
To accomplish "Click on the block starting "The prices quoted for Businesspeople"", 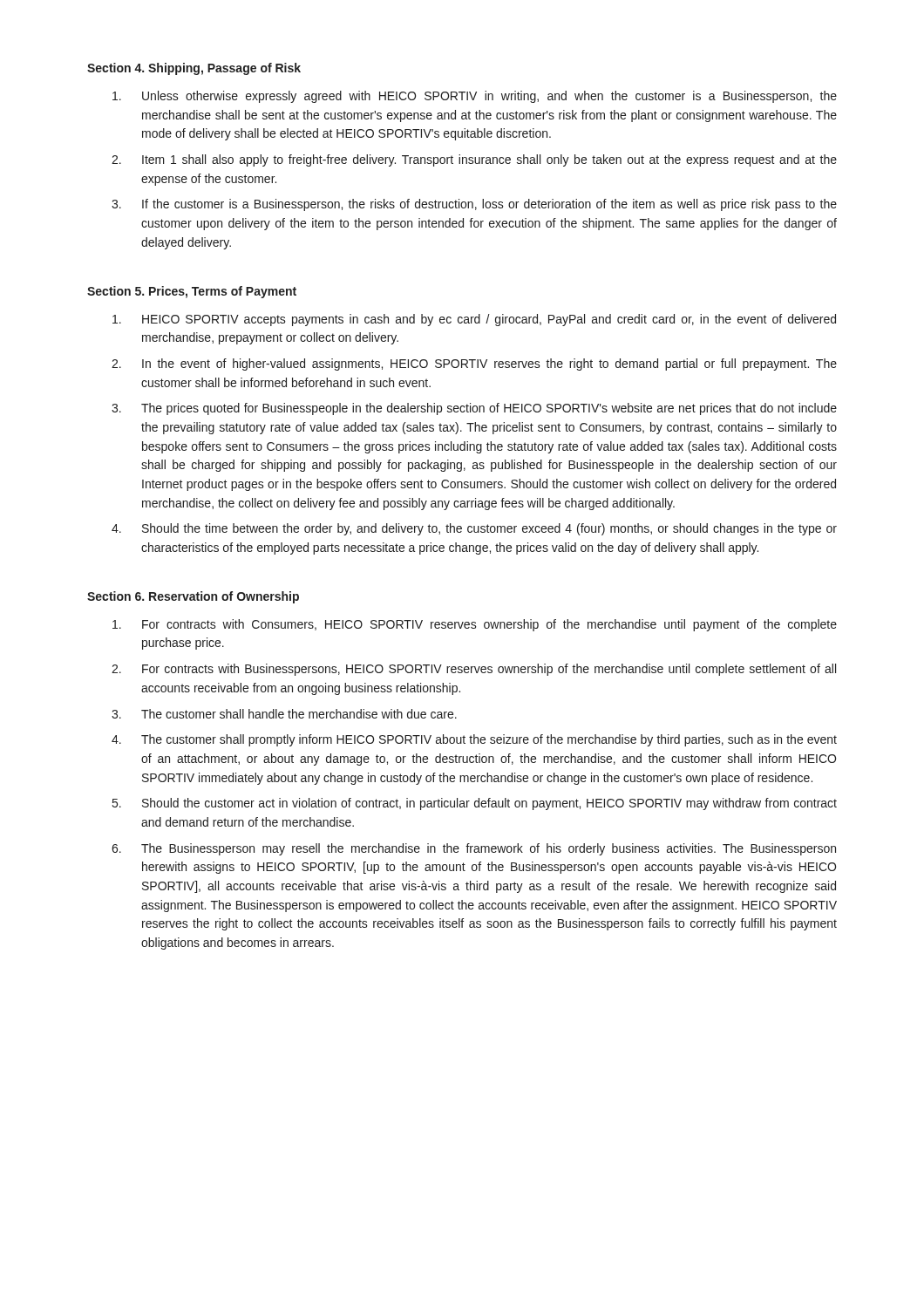I will (489, 456).
